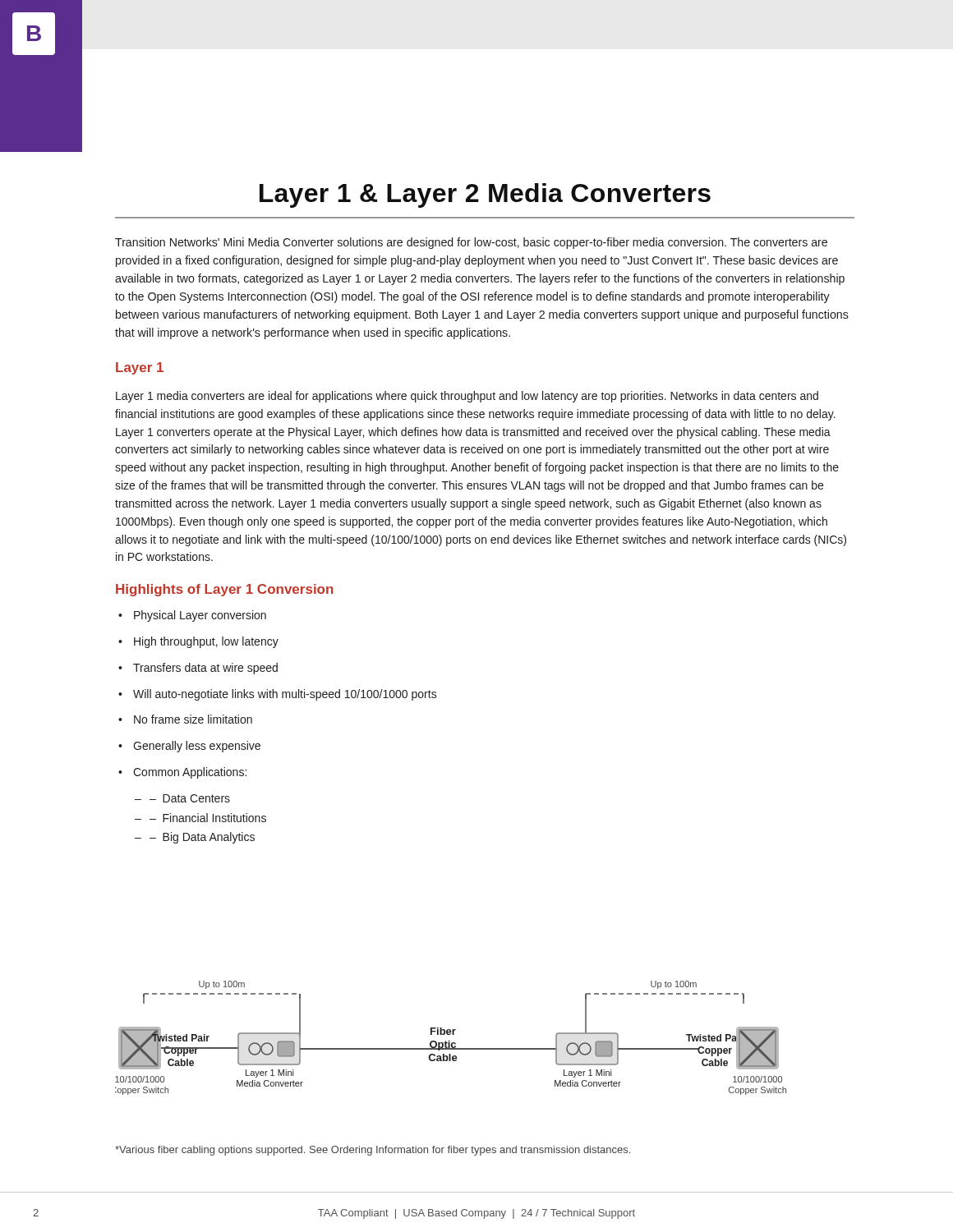Click on the list item containing "Transfers data at wire speed"
The width and height of the screenshot is (953, 1232).
coord(205,669)
